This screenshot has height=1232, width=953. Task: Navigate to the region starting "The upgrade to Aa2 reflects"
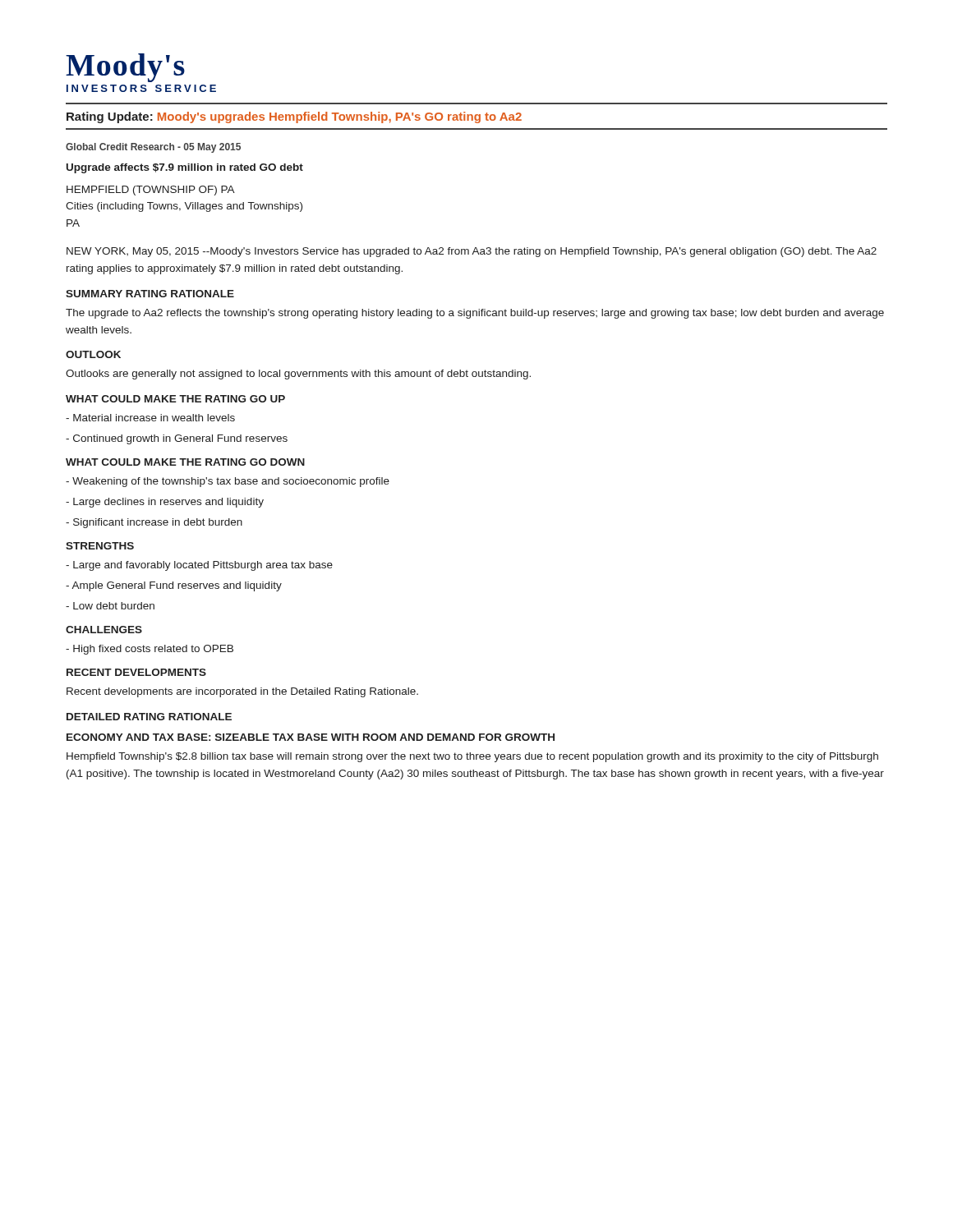pyautogui.click(x=475, y=321)
